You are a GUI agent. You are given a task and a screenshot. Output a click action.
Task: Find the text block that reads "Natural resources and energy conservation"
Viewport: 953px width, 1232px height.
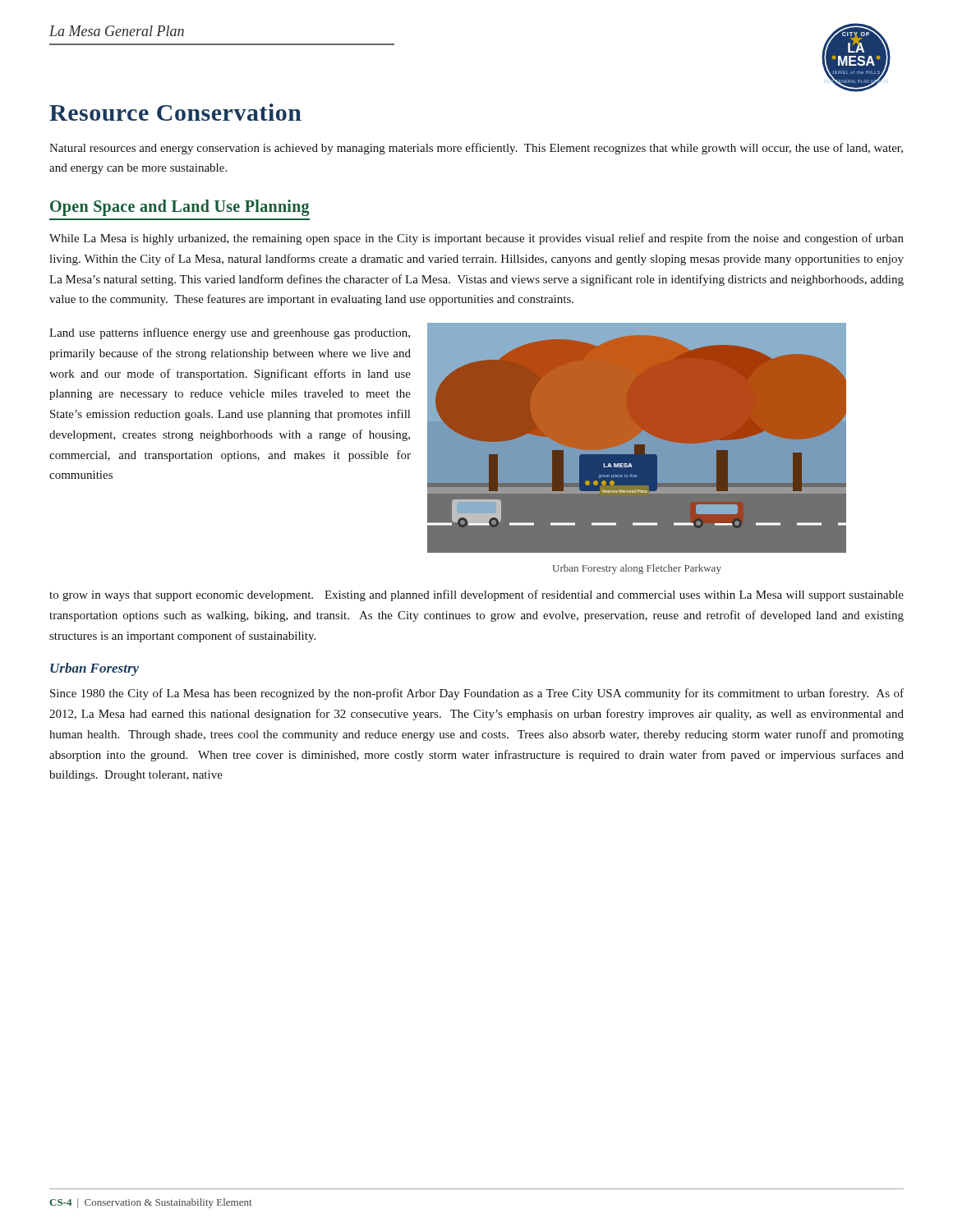pos(476,158)
